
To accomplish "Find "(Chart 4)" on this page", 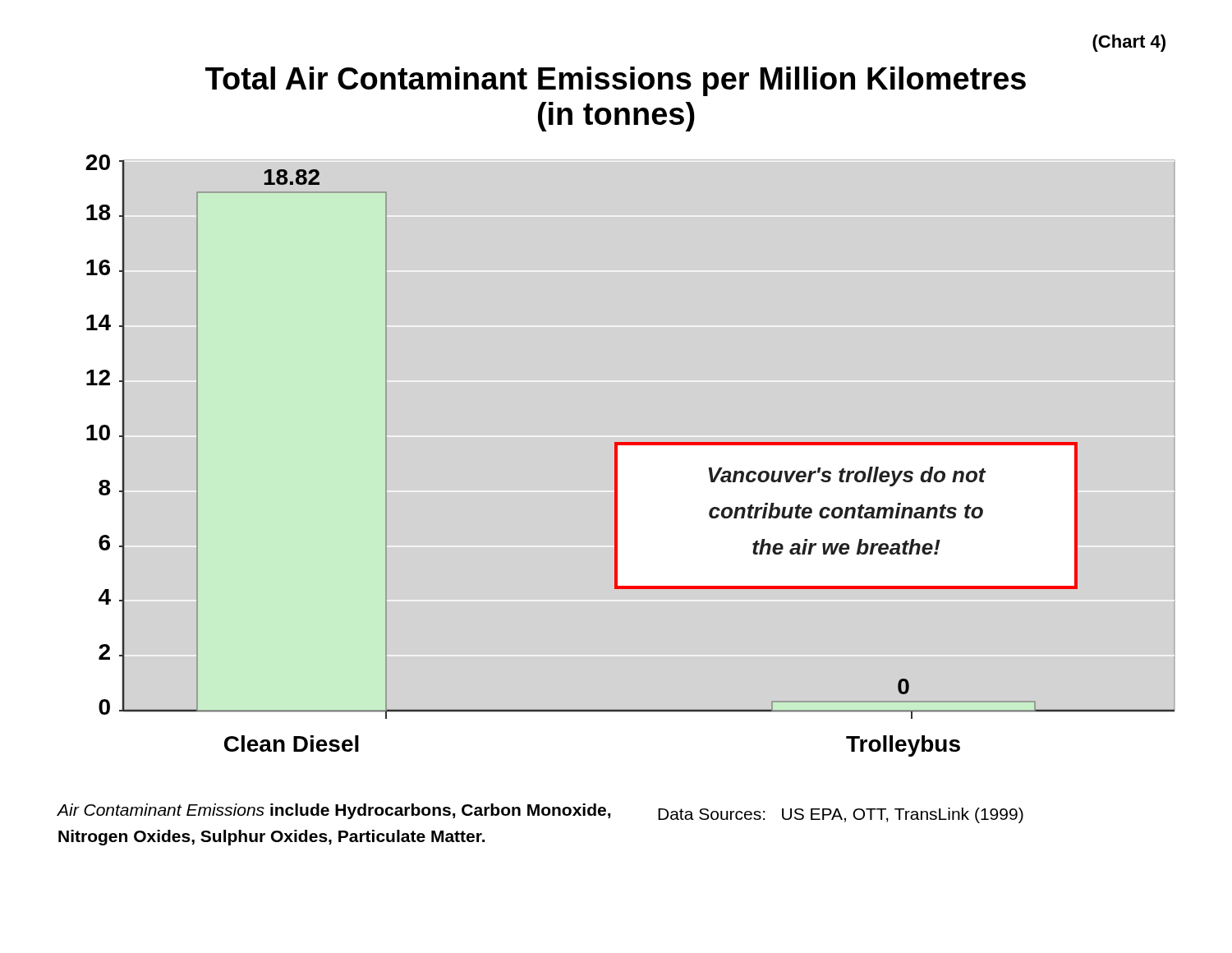I will pos(1129,42).
